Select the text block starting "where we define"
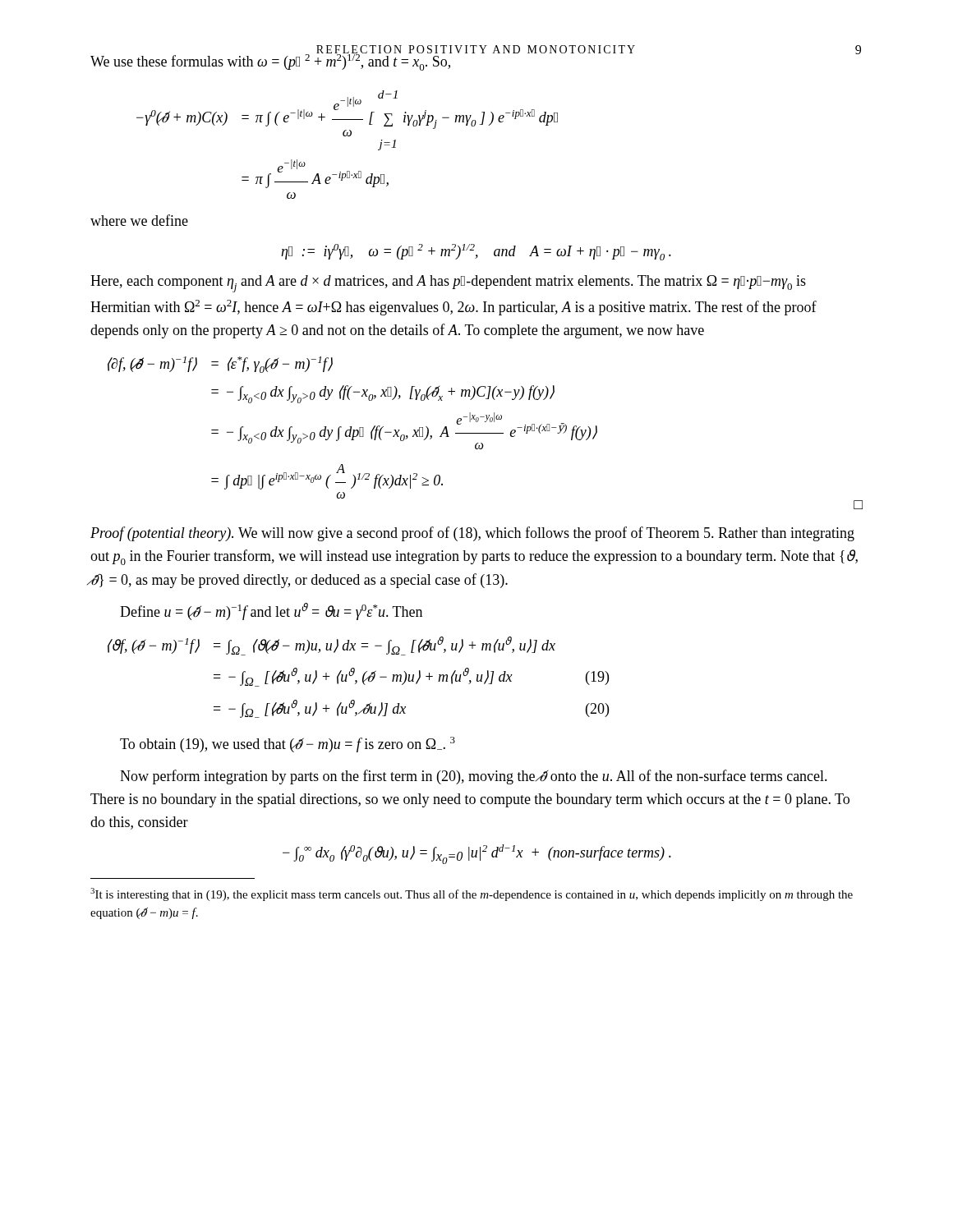 pyautogui.click(x=139, y=220)
